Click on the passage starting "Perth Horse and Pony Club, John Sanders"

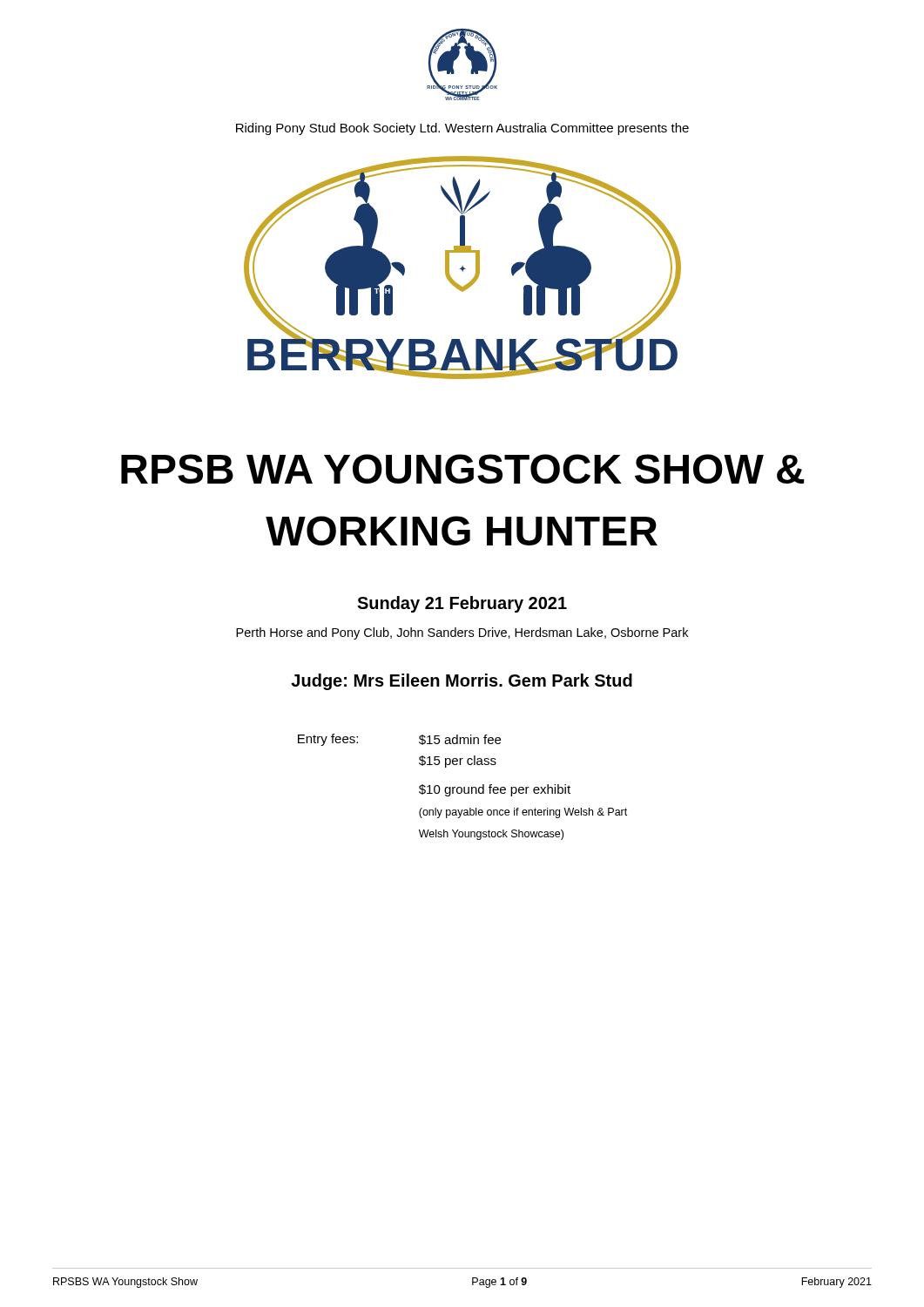coord(462,632)
